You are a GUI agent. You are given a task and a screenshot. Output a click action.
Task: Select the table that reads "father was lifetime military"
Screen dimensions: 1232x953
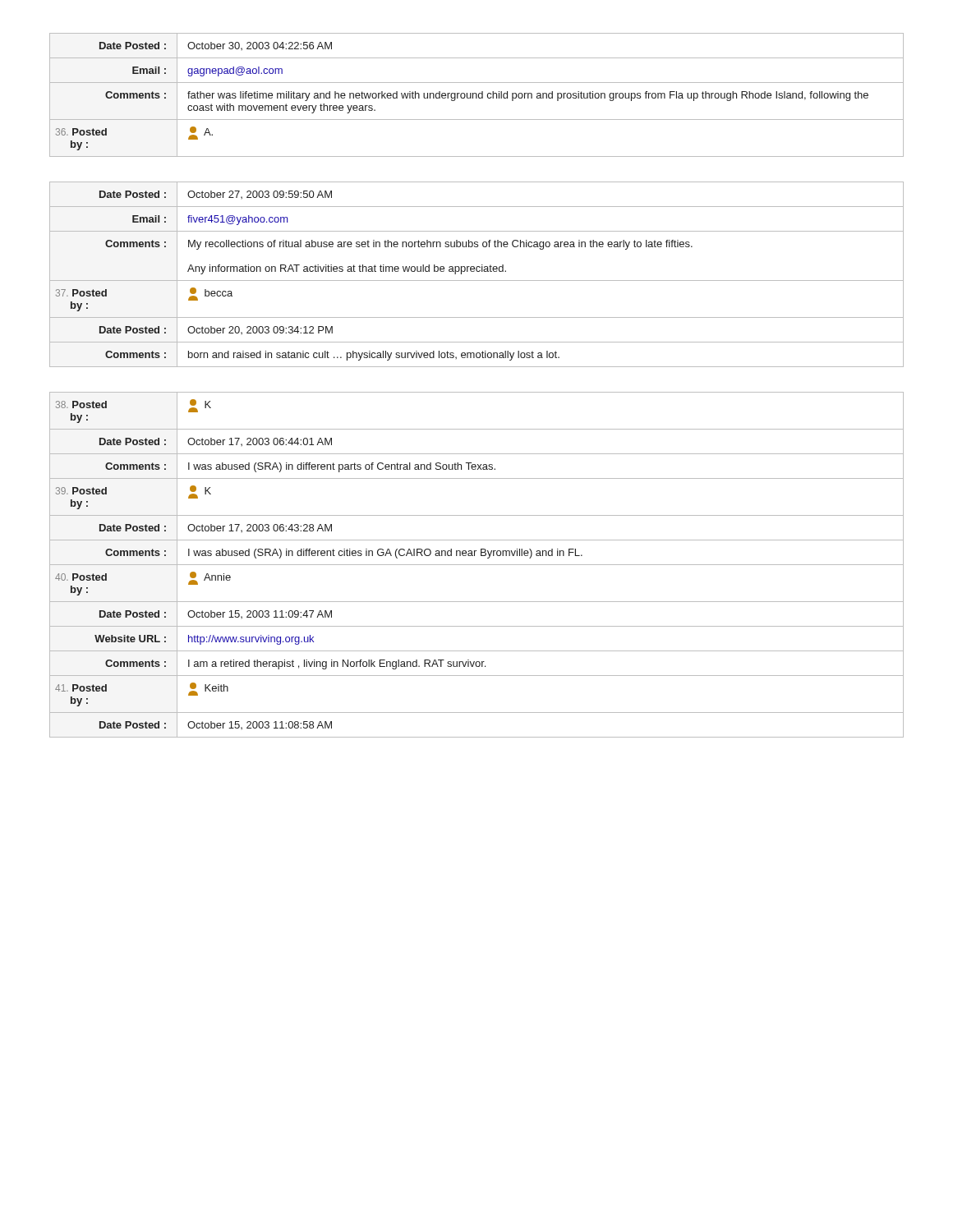point(476,95)
